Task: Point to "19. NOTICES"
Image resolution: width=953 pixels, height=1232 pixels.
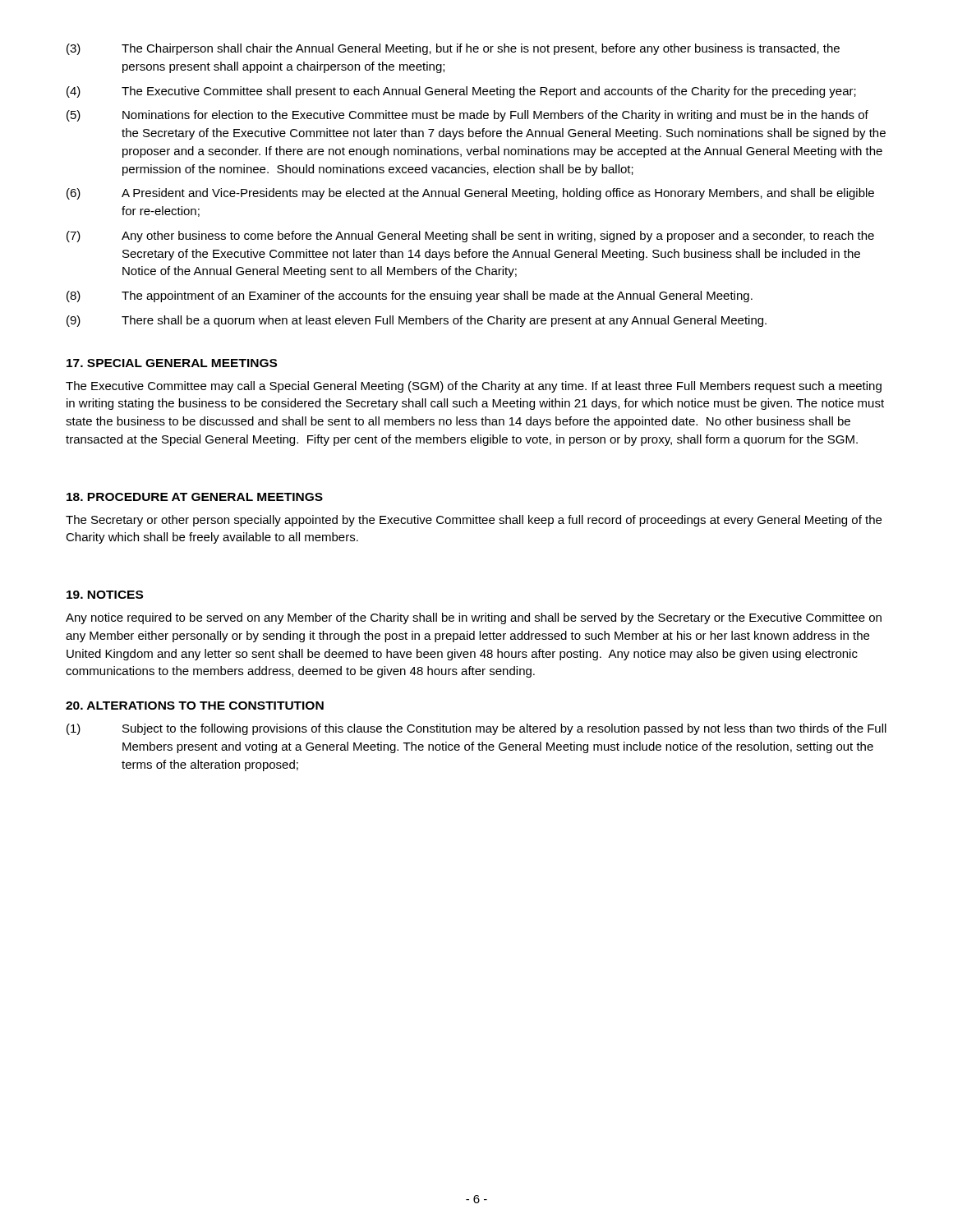Action: tap(105, 594)
